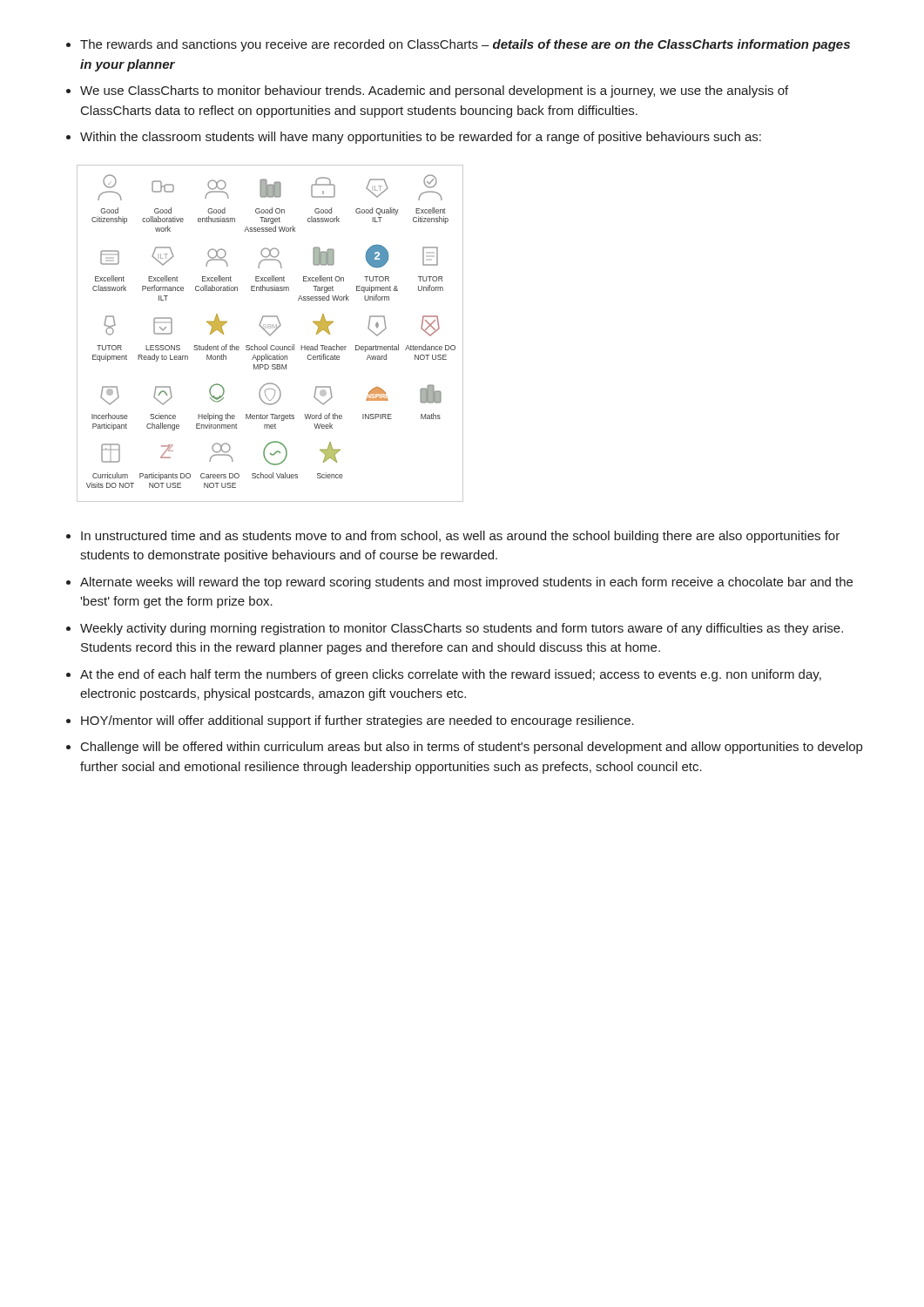The width and height of the screenshot is (924, 1307).
Task: Find the list item containing "Weekly activity during morning registration to monitor"
Action: 462,637
